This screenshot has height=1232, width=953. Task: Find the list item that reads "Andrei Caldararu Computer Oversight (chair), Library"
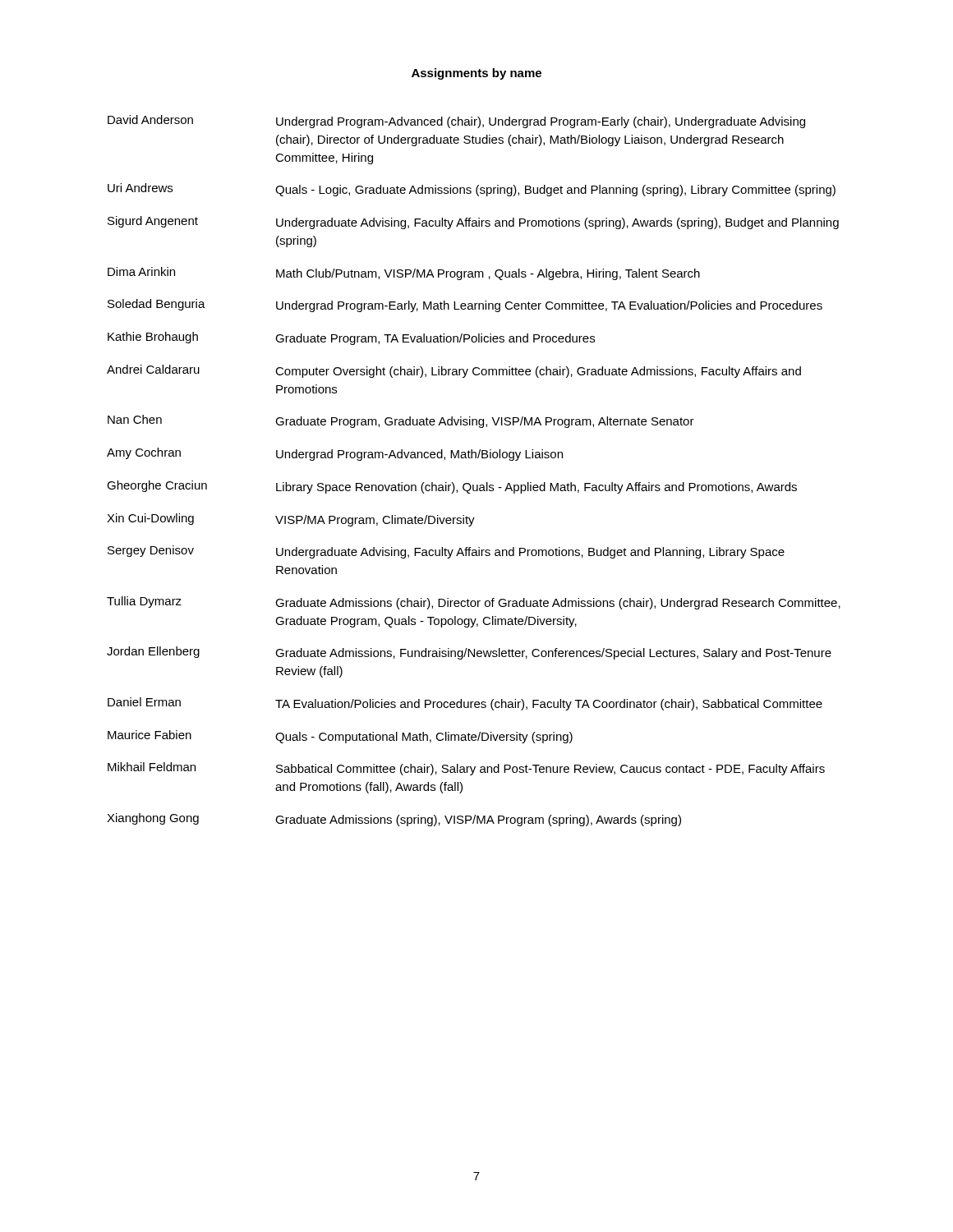[476, 380]
